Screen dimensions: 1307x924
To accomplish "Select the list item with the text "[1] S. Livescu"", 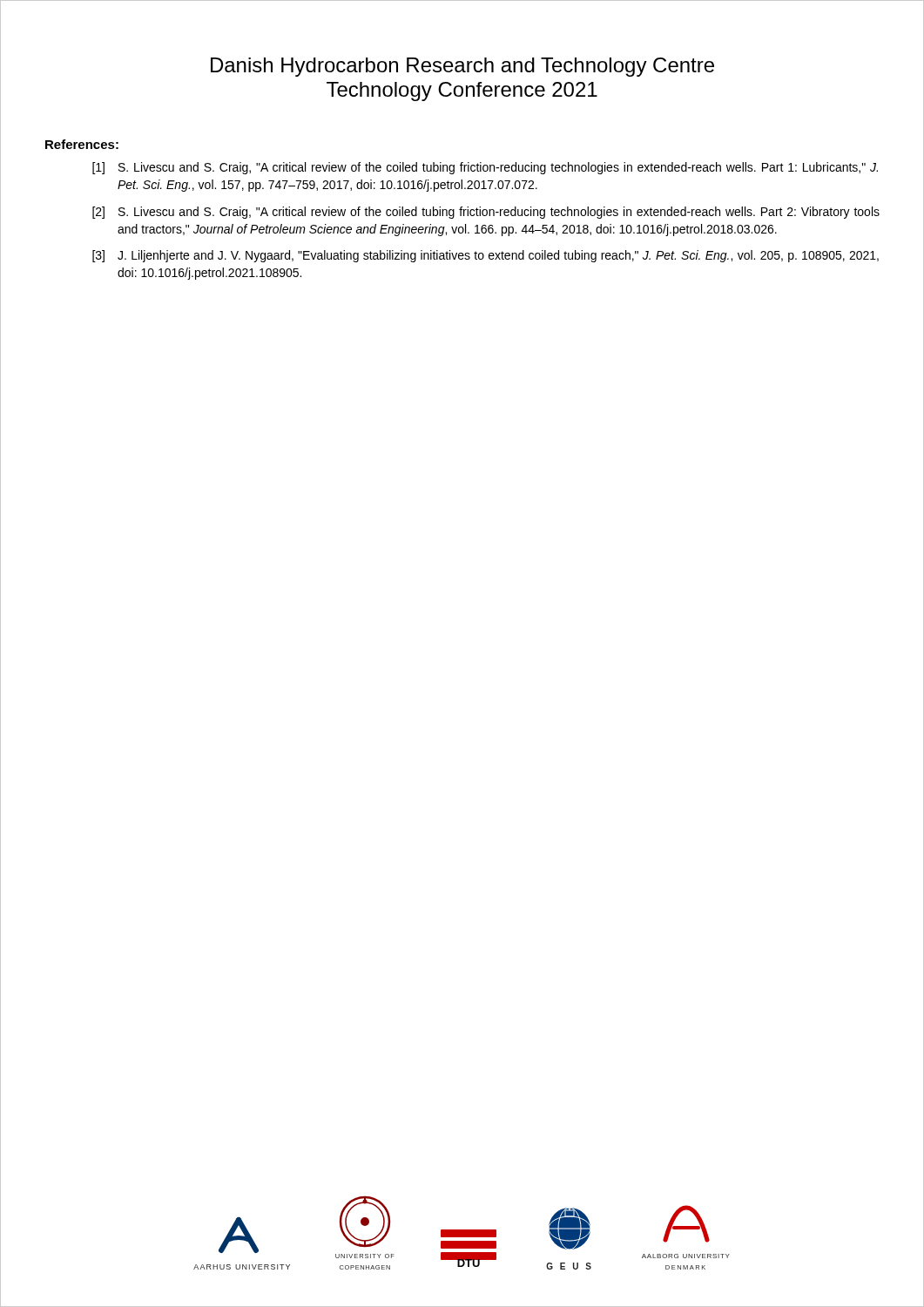I will point(471,176).
